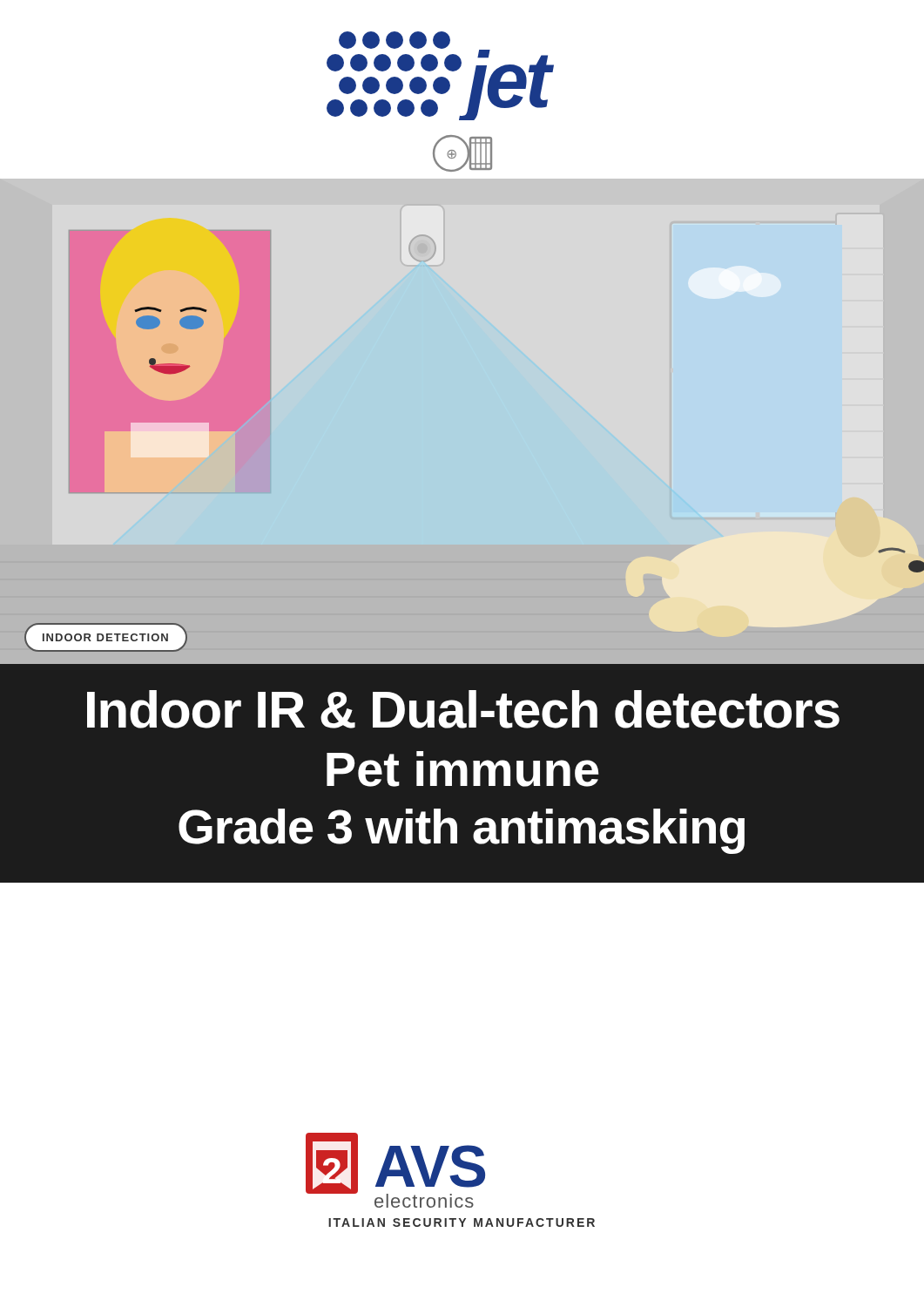Locate the caption that reads "INDOOR DETECTION"
924x1307 pixels.
[106, 637]
